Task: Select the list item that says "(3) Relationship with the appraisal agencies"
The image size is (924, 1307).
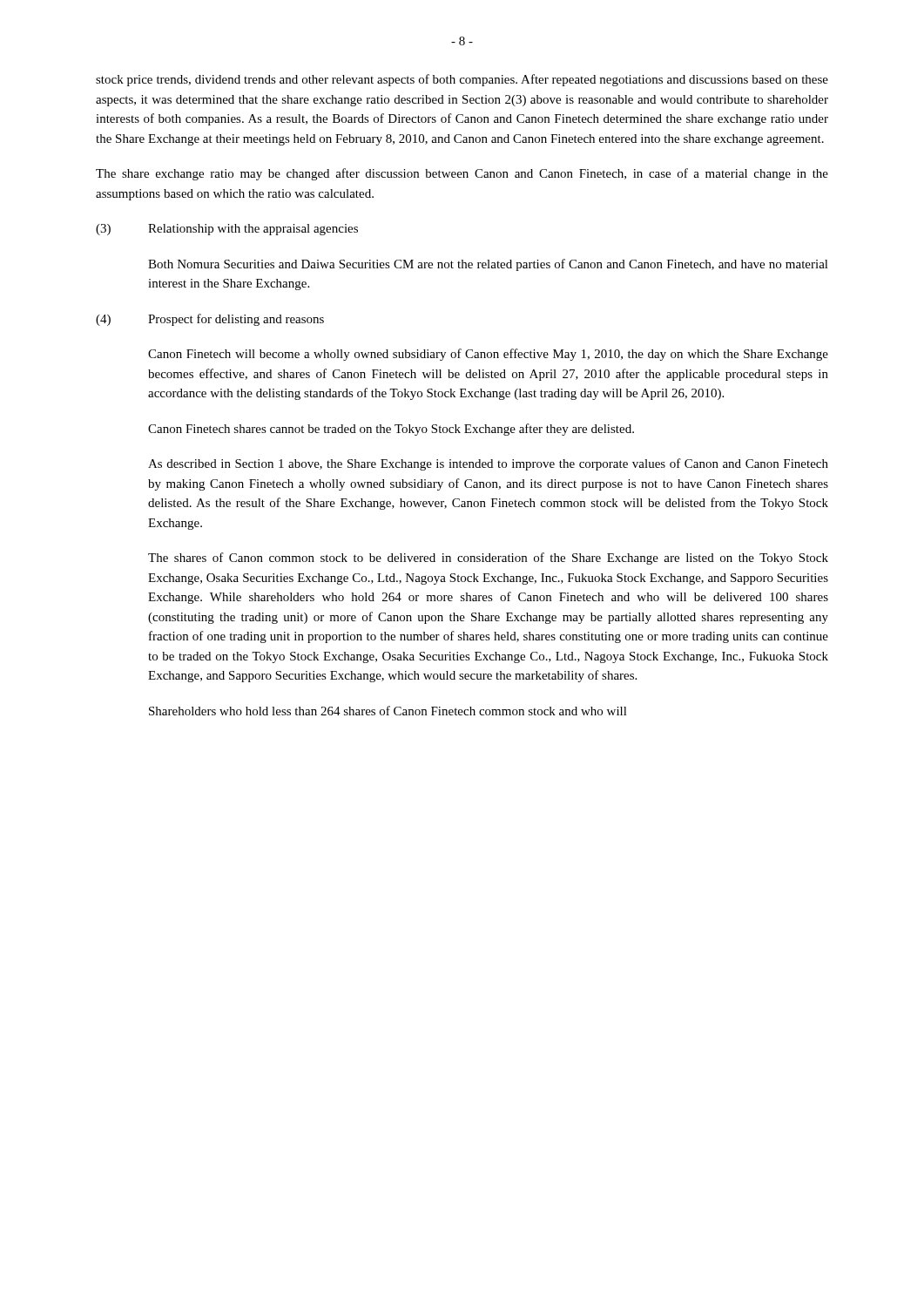Action: 227,230
